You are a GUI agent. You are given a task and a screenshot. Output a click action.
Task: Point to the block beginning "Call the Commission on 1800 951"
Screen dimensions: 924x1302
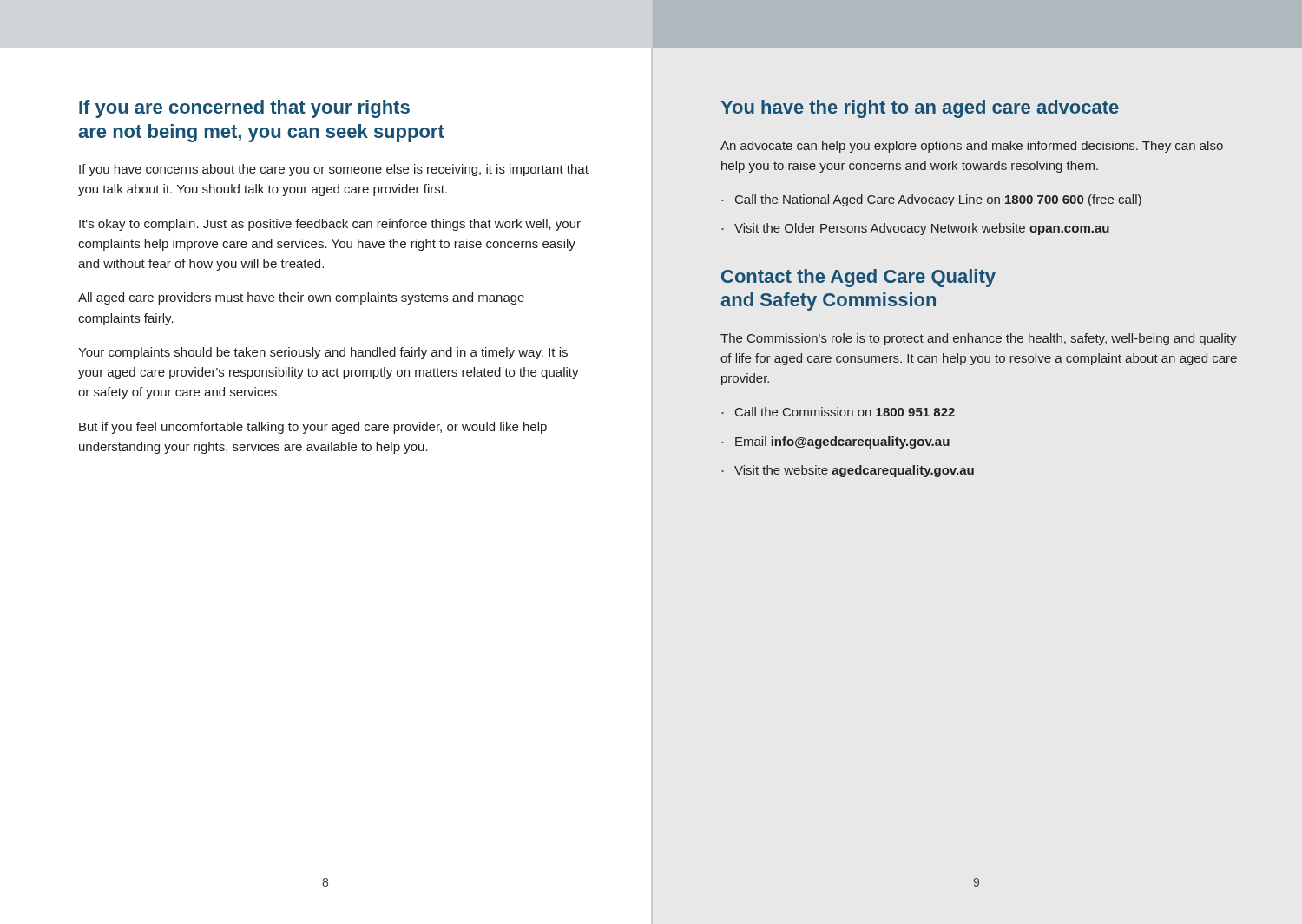[x=845, y=412]
